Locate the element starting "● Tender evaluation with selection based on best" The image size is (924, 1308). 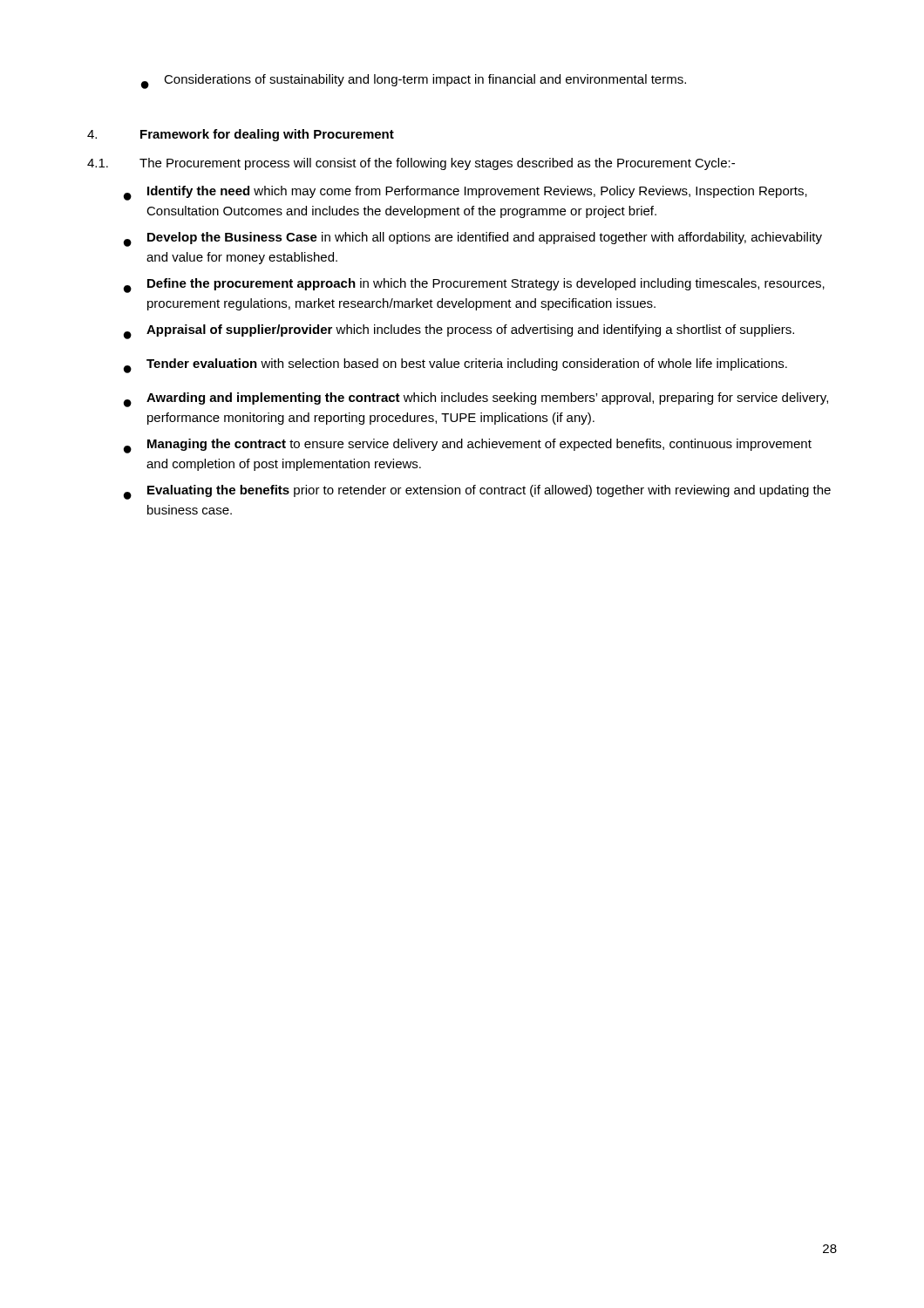tap(479, 368)
